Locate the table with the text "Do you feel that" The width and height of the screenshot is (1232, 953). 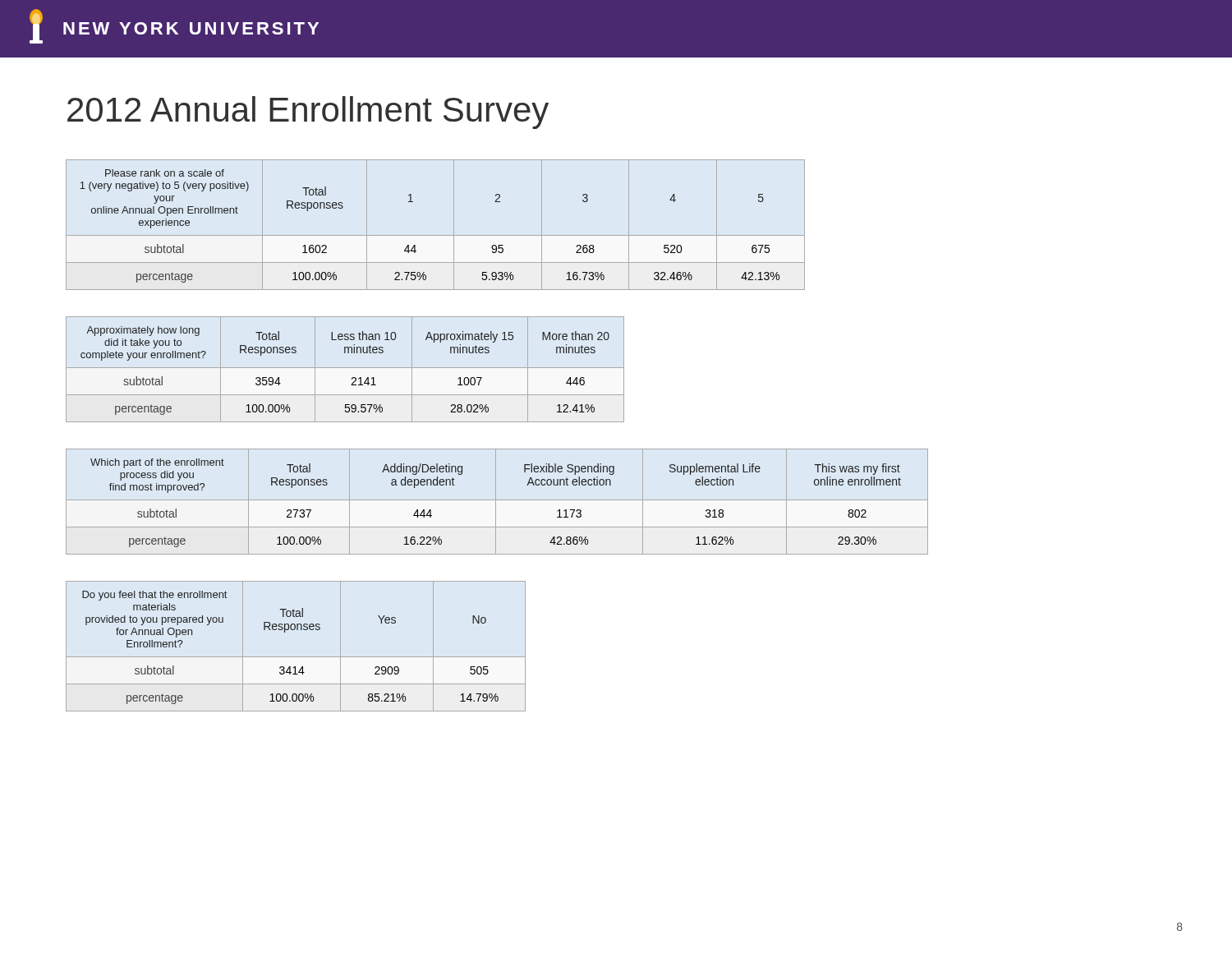(616, 646)
